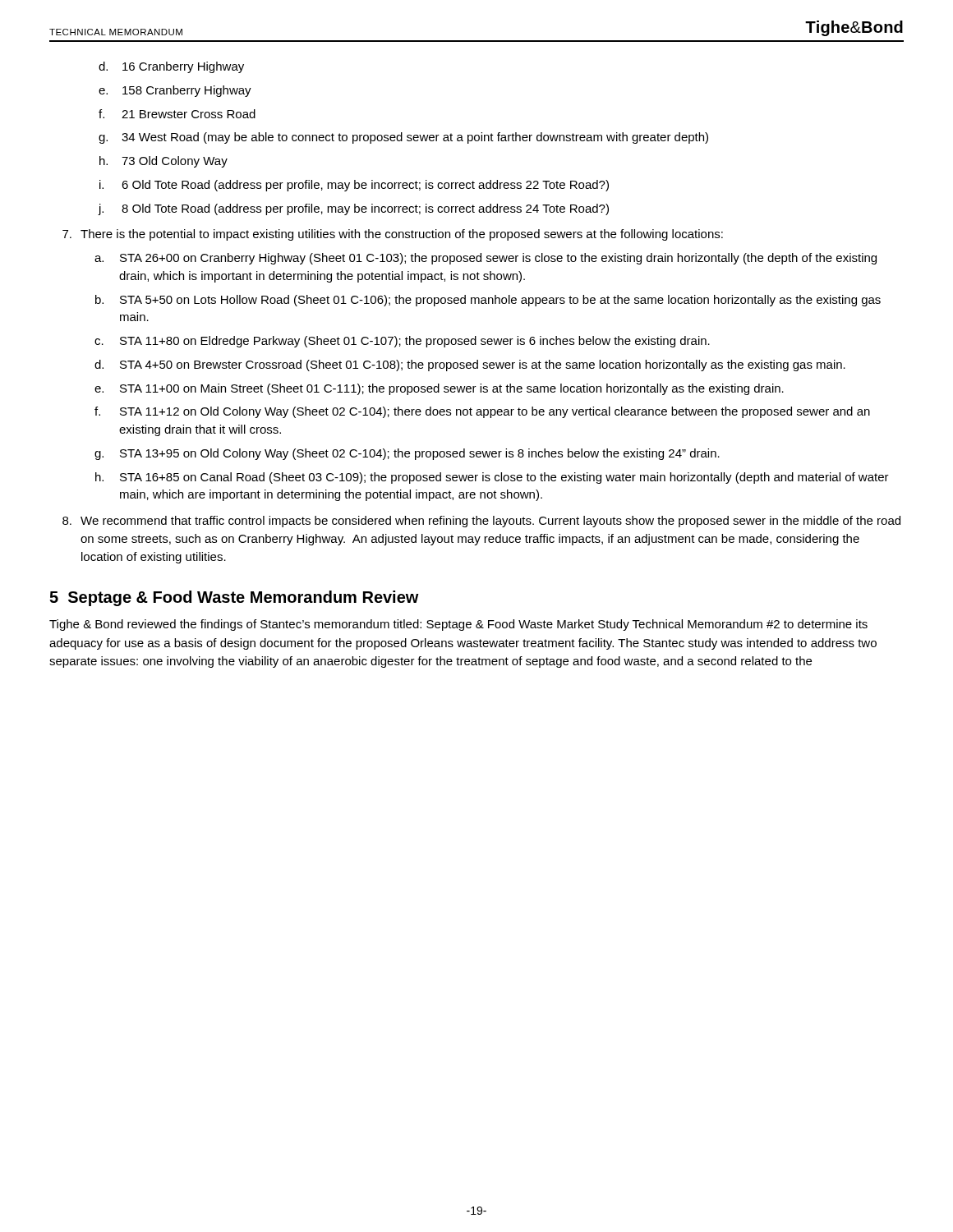Locate the block of text that opens with "f. STA 11+12 on Old"
953x1232 pixels.
[x=499, y=420]
